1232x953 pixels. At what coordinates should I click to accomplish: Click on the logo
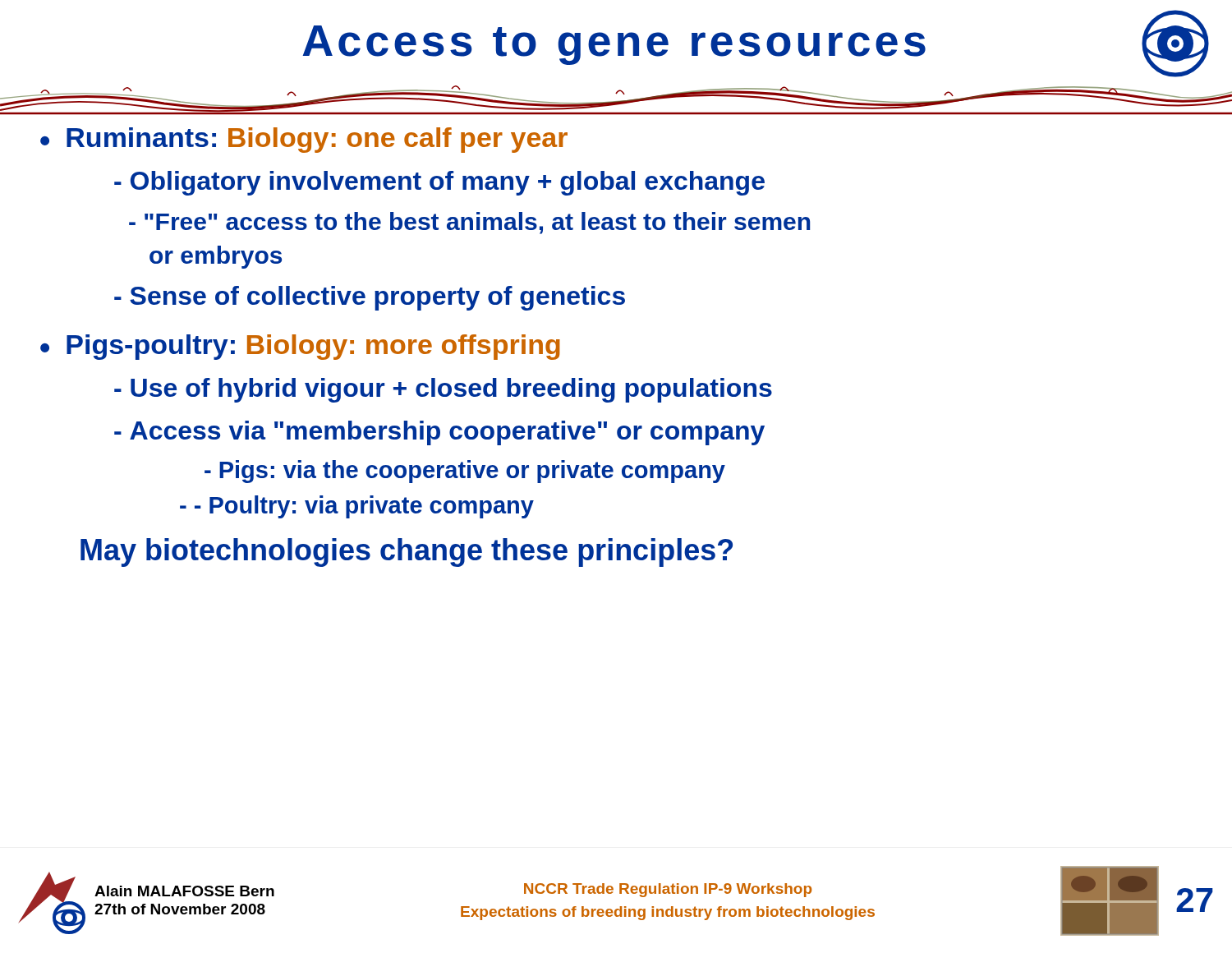pyautogui.click(x=1175, y=45)
